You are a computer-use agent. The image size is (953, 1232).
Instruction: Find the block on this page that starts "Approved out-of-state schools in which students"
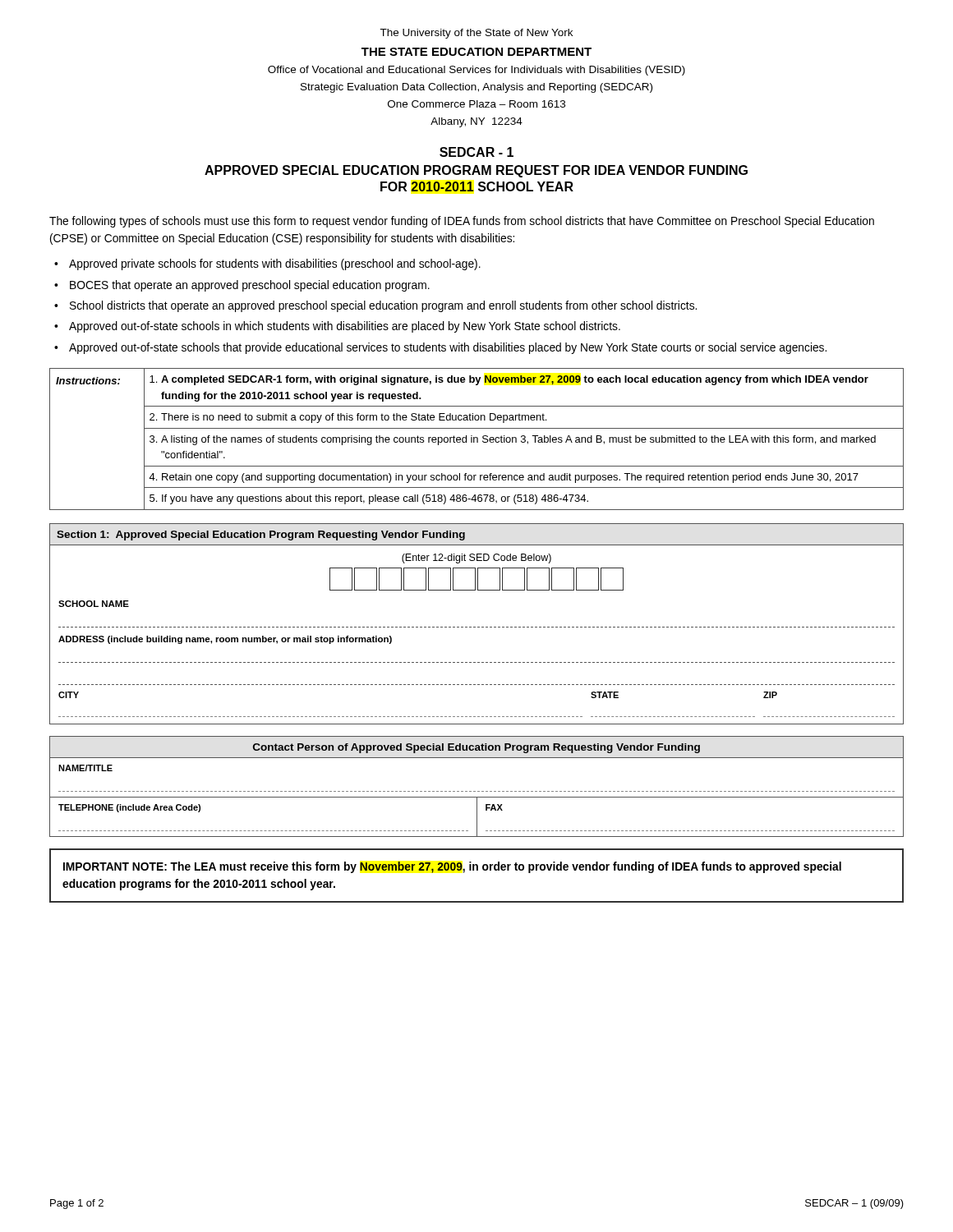pos(345,327)
